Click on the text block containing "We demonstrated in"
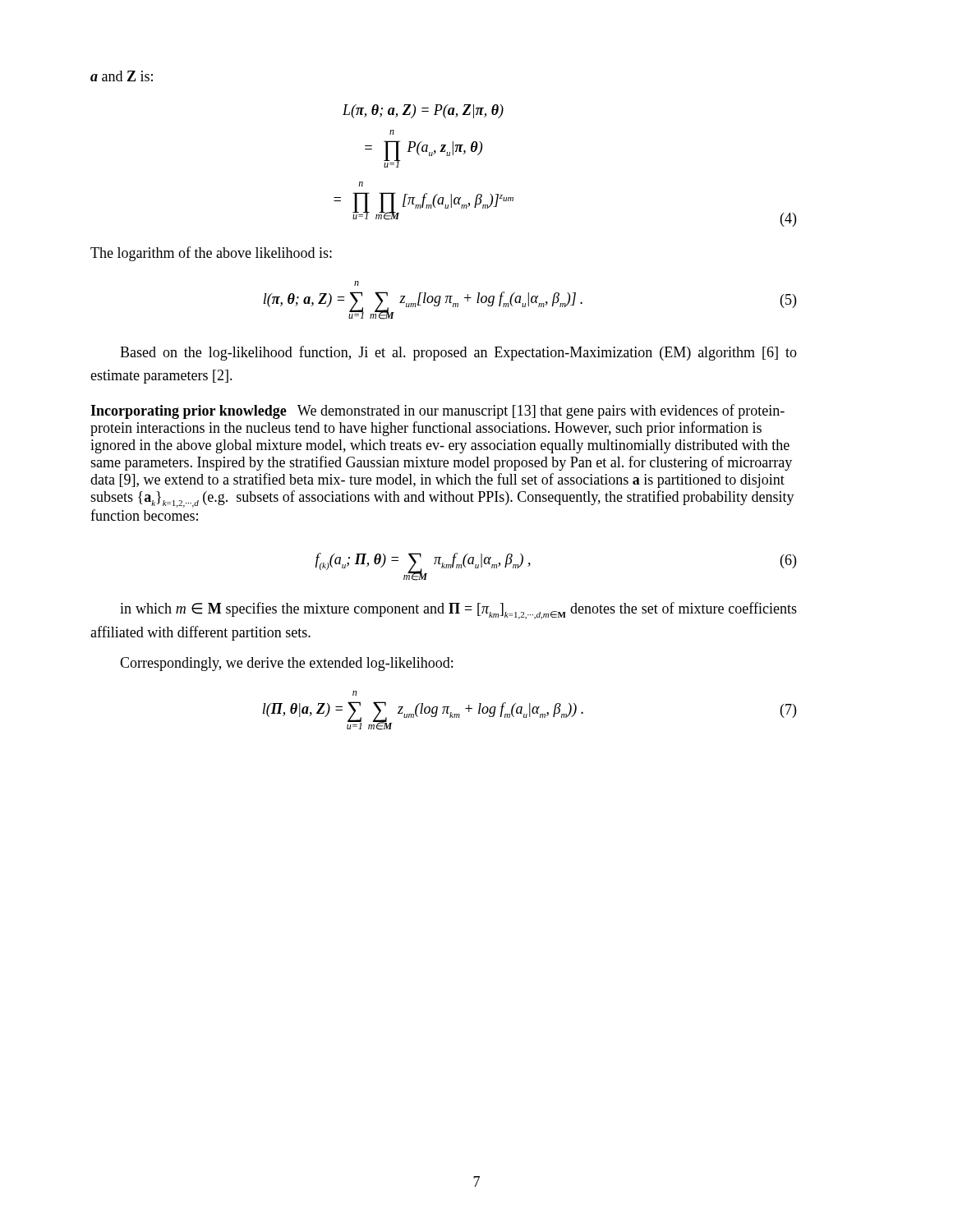 pyautogui.click(x=442, y=463)
